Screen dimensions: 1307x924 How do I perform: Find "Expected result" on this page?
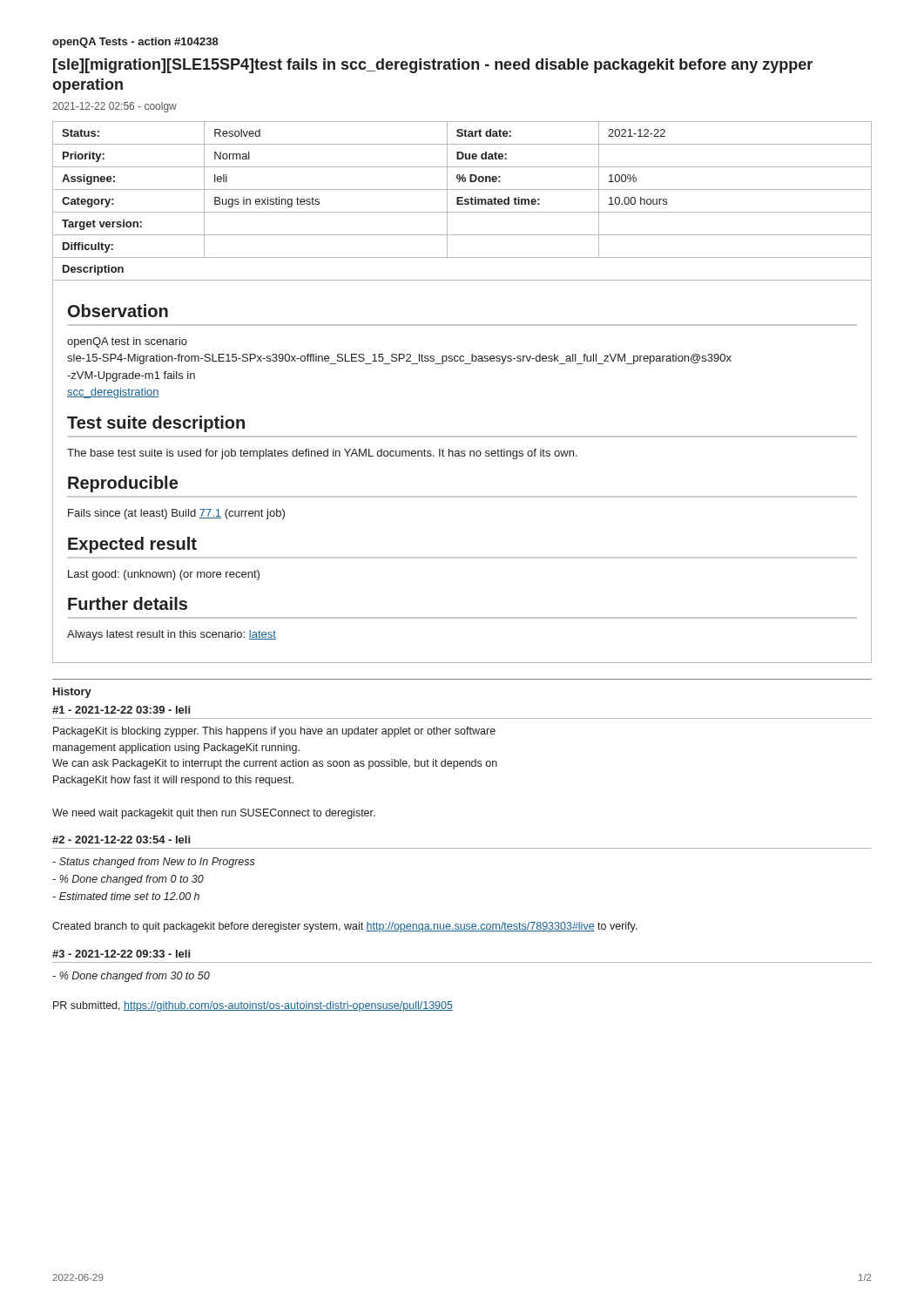tap(132, 544)
